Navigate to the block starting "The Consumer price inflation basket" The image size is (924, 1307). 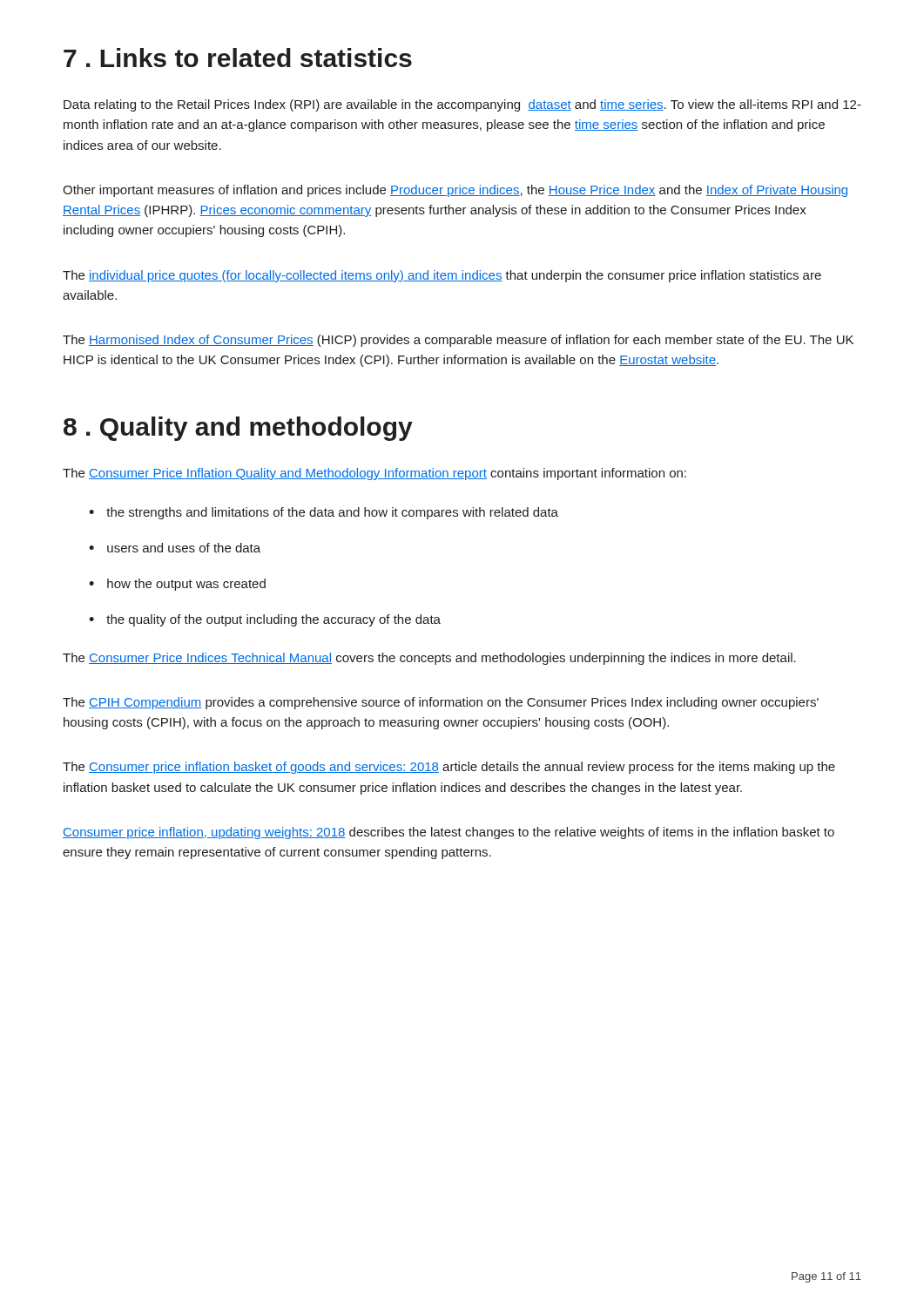point(462,777)
